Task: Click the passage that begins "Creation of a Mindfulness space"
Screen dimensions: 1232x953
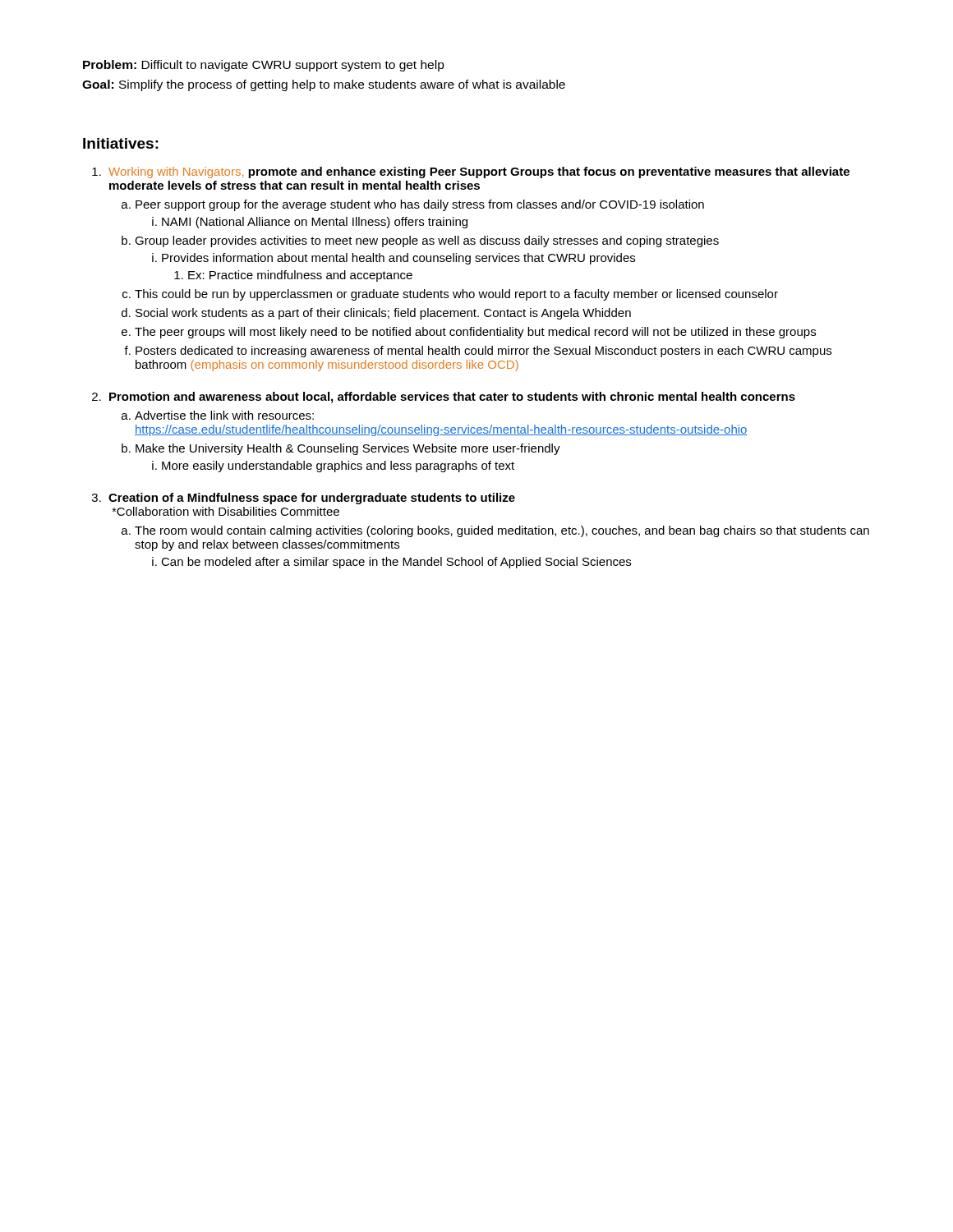Action: (490, 529)
